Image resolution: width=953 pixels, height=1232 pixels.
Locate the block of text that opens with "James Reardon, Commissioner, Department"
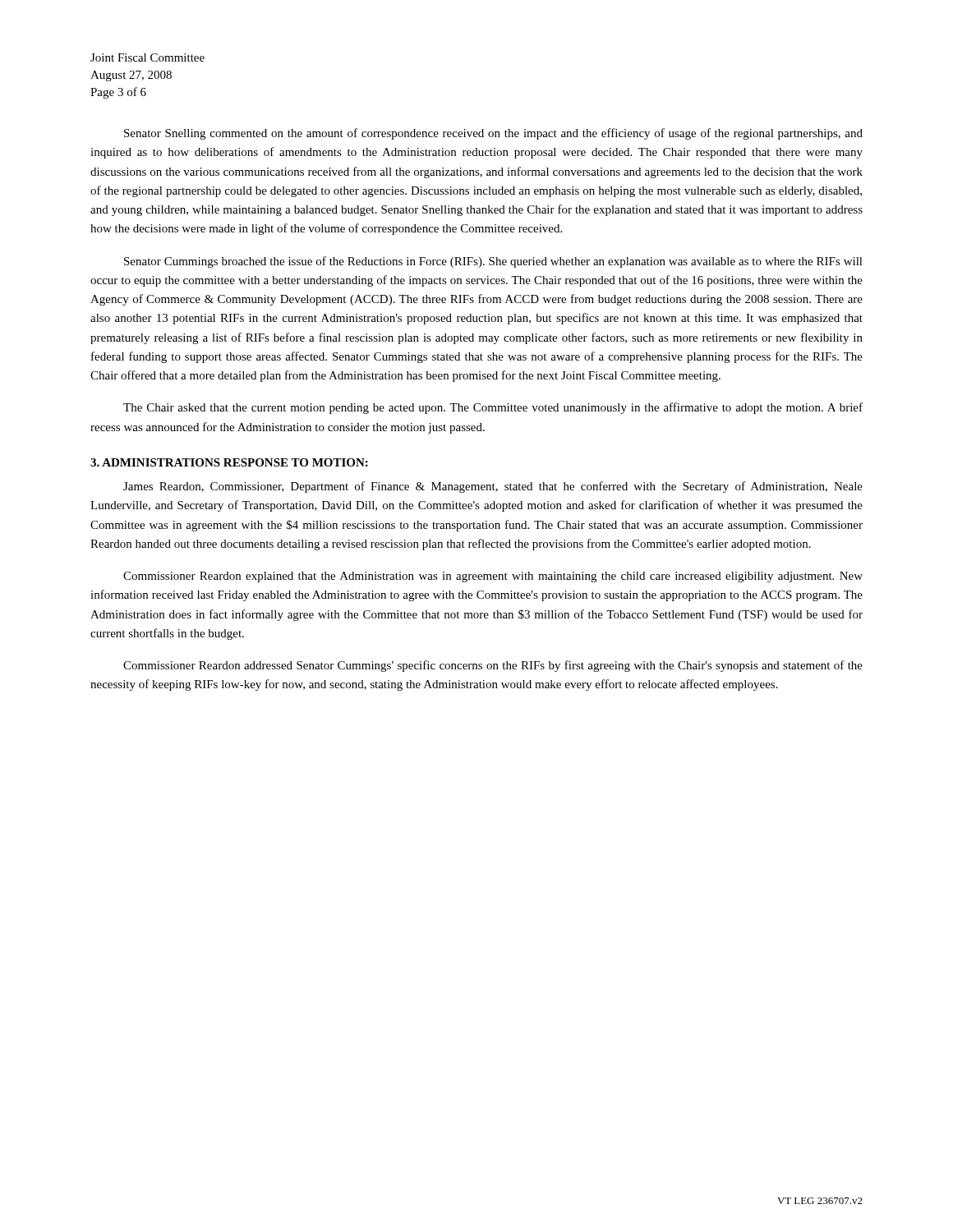[x=476, y=515]
